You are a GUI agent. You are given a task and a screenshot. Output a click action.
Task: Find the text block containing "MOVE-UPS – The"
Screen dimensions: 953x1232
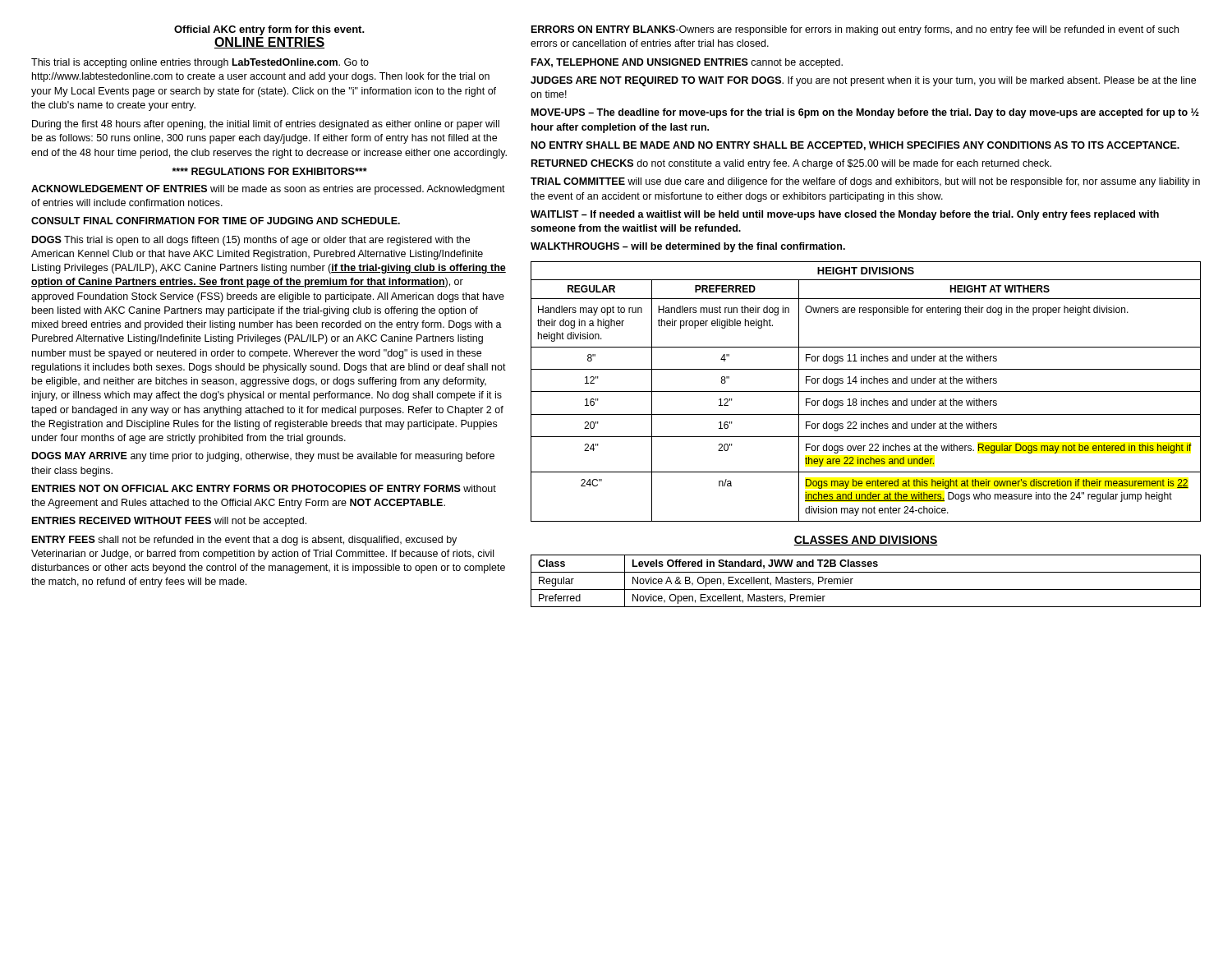865,120
